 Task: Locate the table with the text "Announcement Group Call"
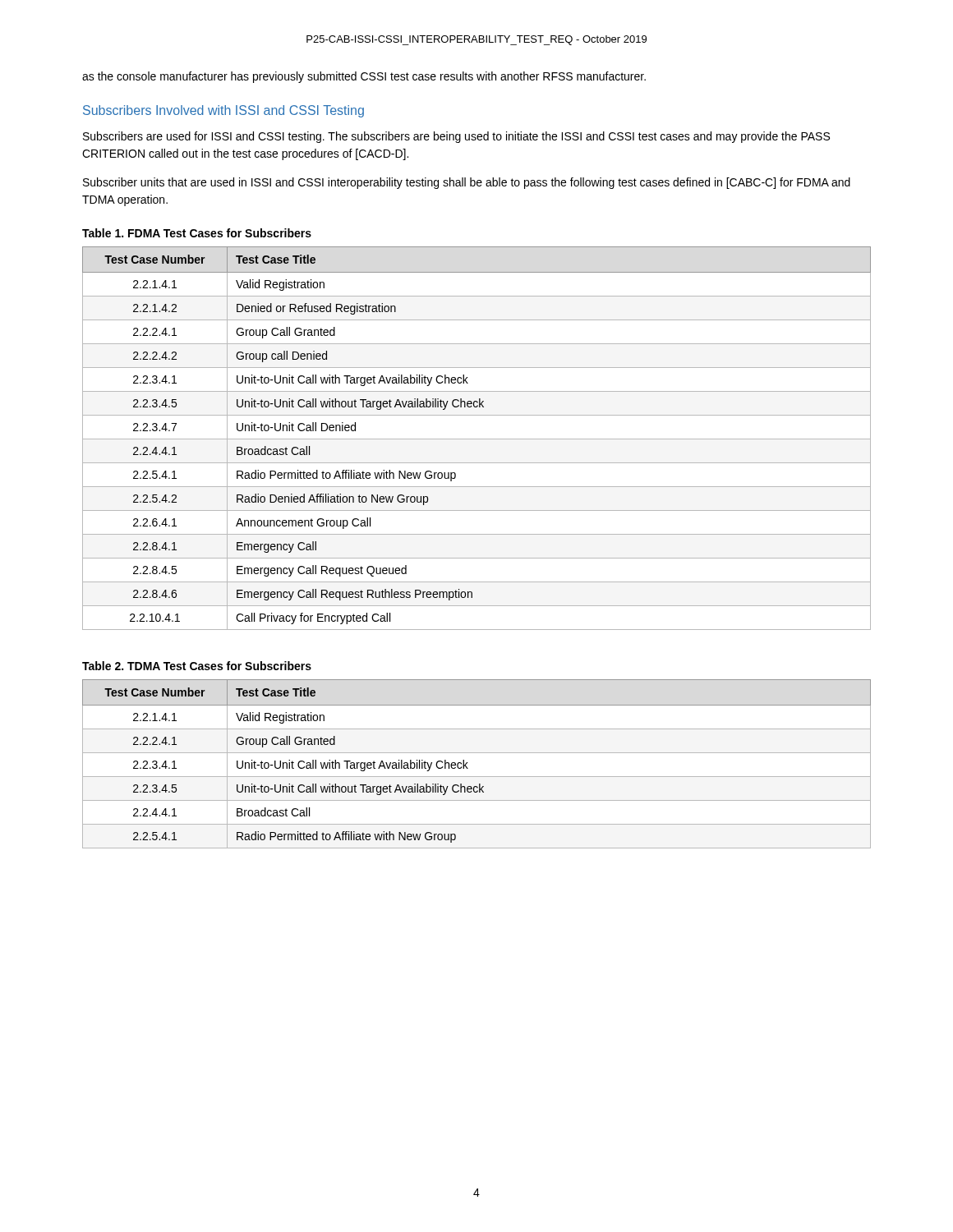point(476,438)
